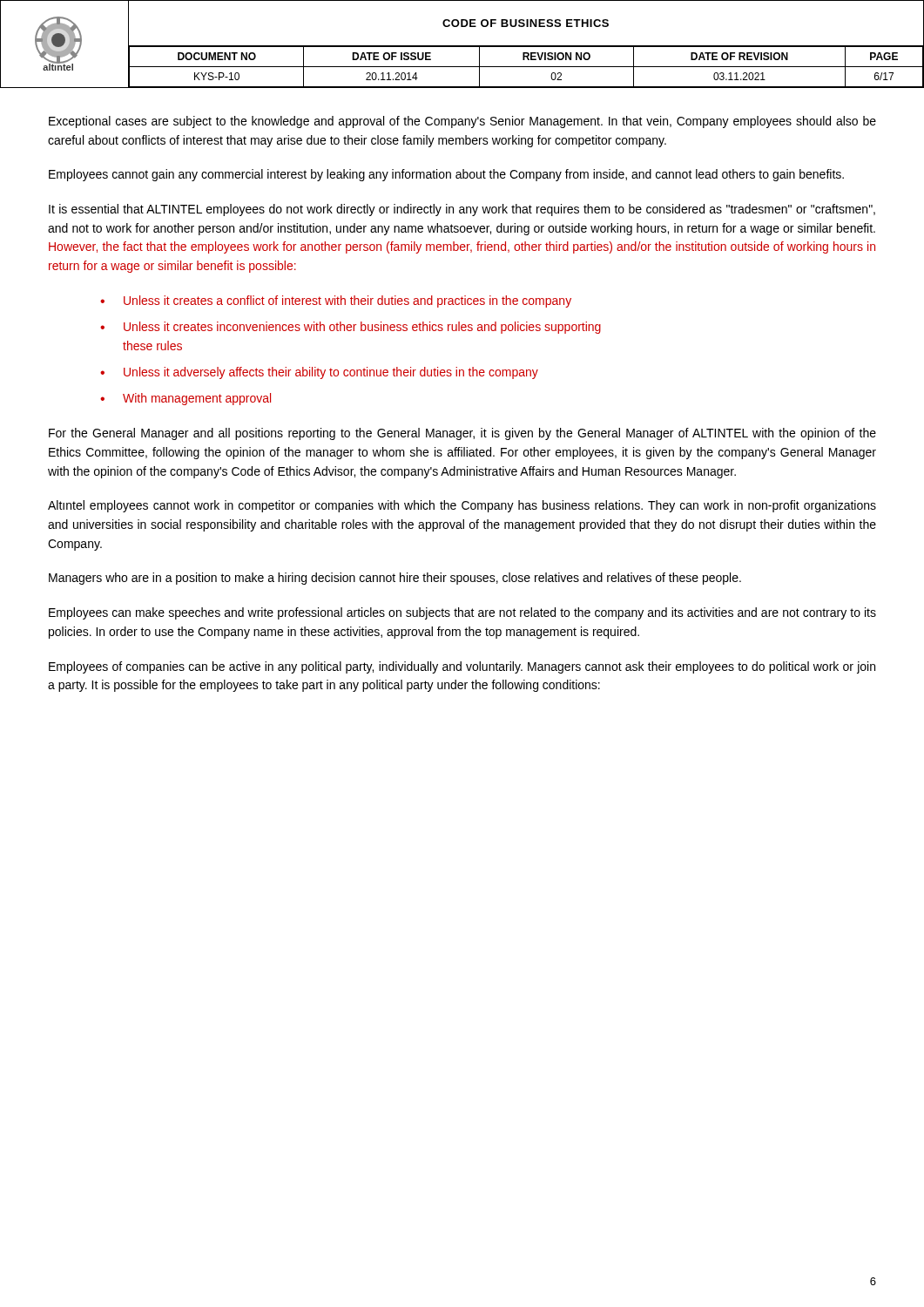
Task: Select the element starting "For the General Manager and all"
Action: pos(462,452)
